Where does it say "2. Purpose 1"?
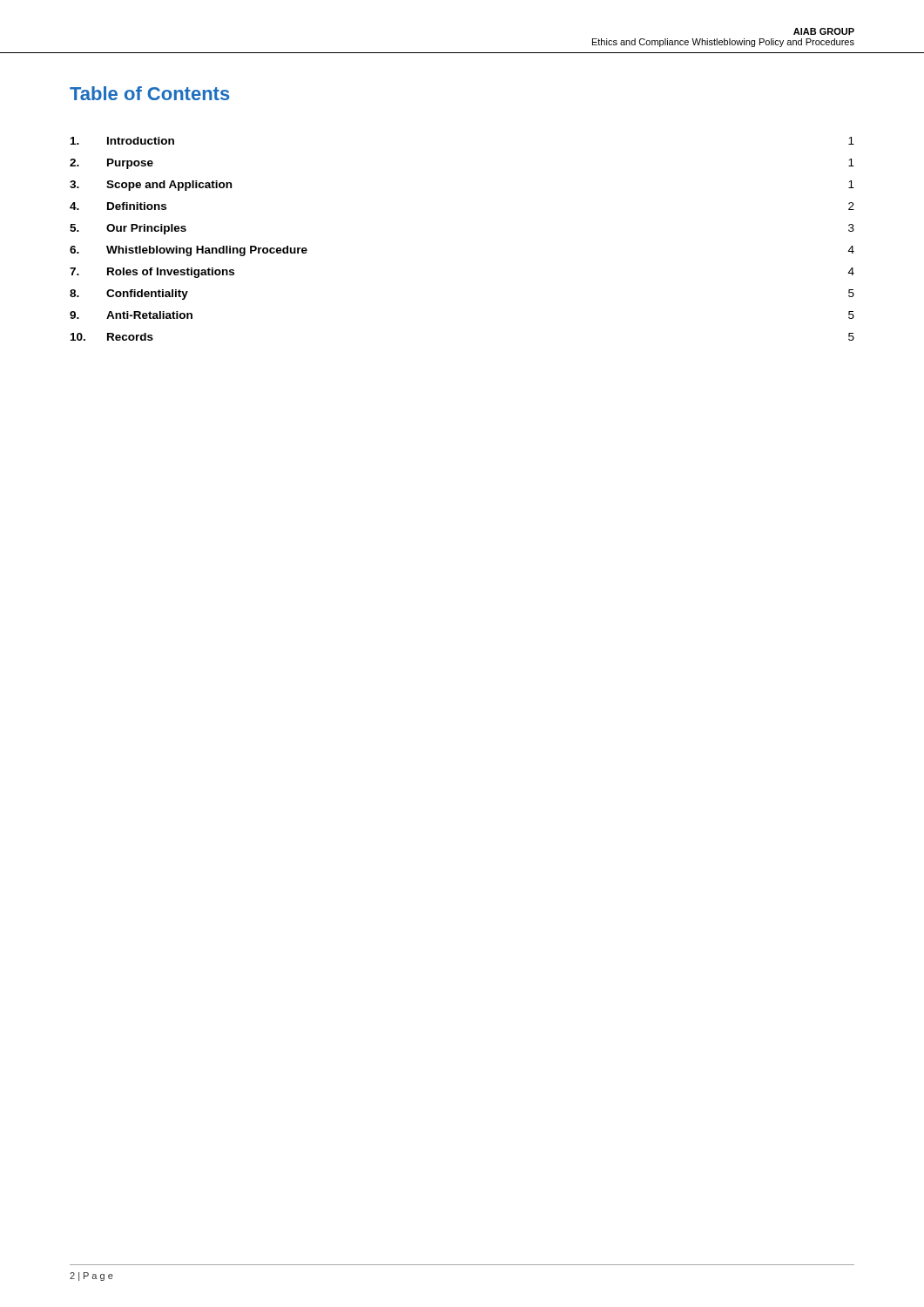 [x=127, y=163]
